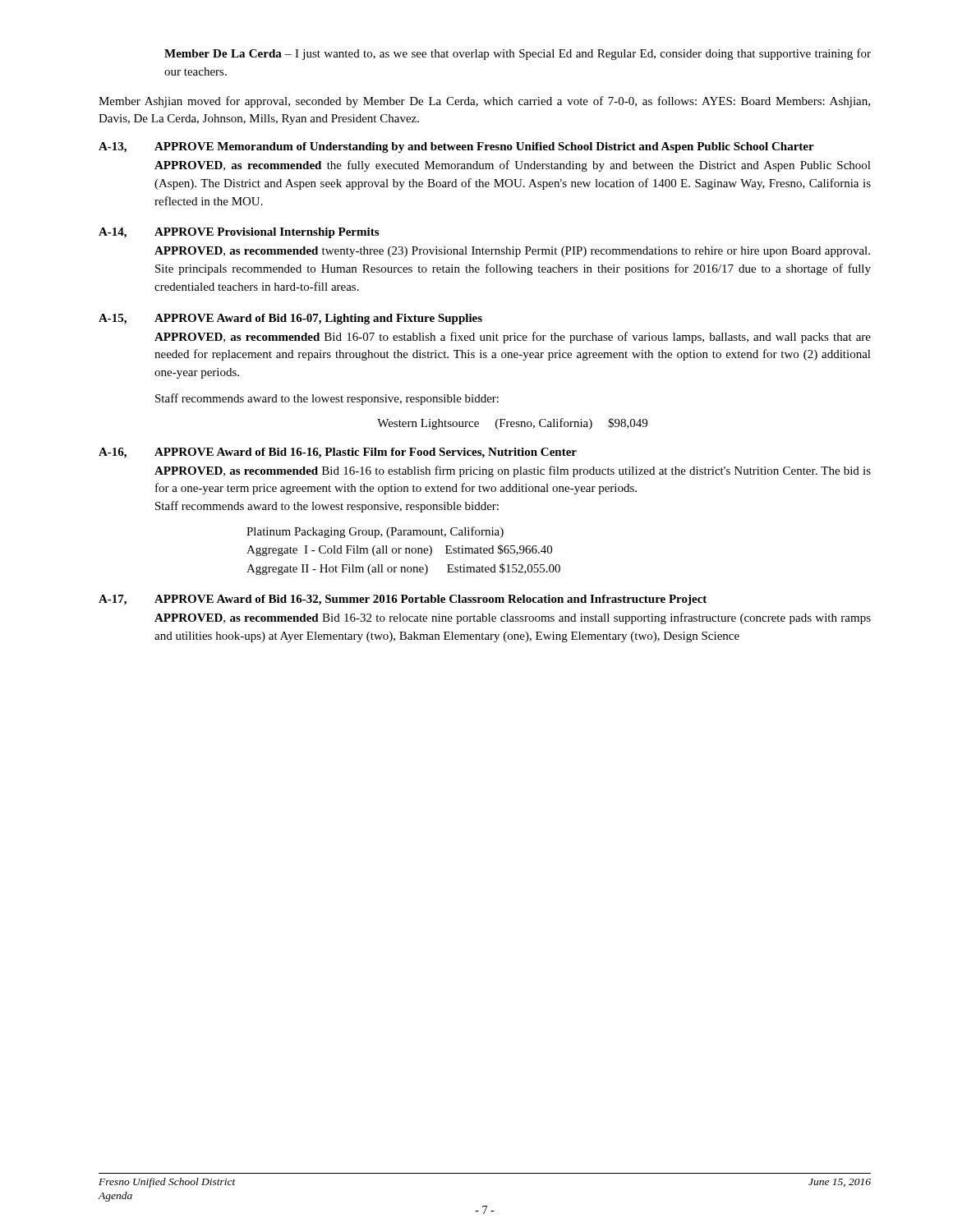Locate the section header that reads "A-14, APPROVE Provisional Internship Permits"
953x1232 pixels.
click(239, 232)
